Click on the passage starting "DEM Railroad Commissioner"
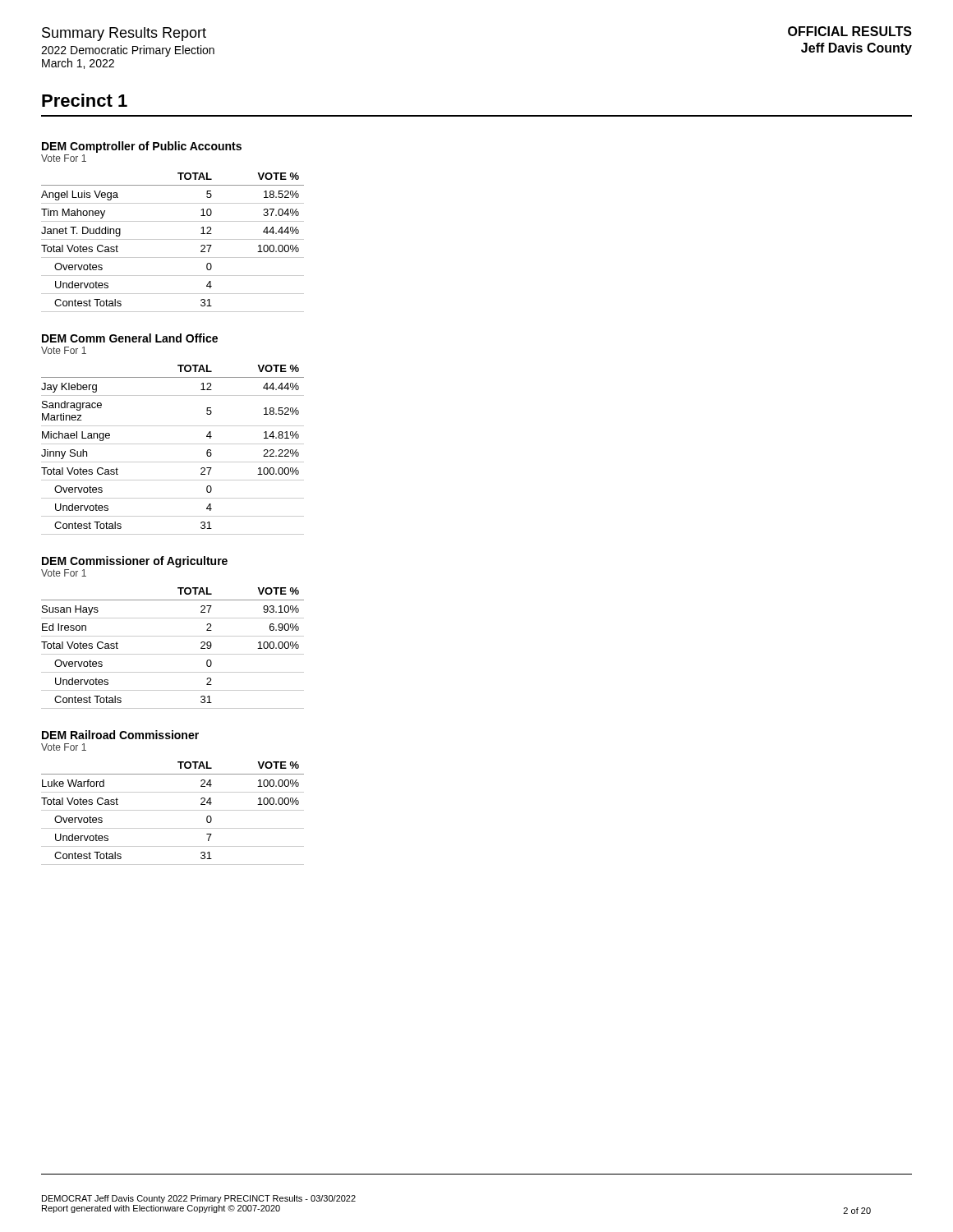 point(120,735)
